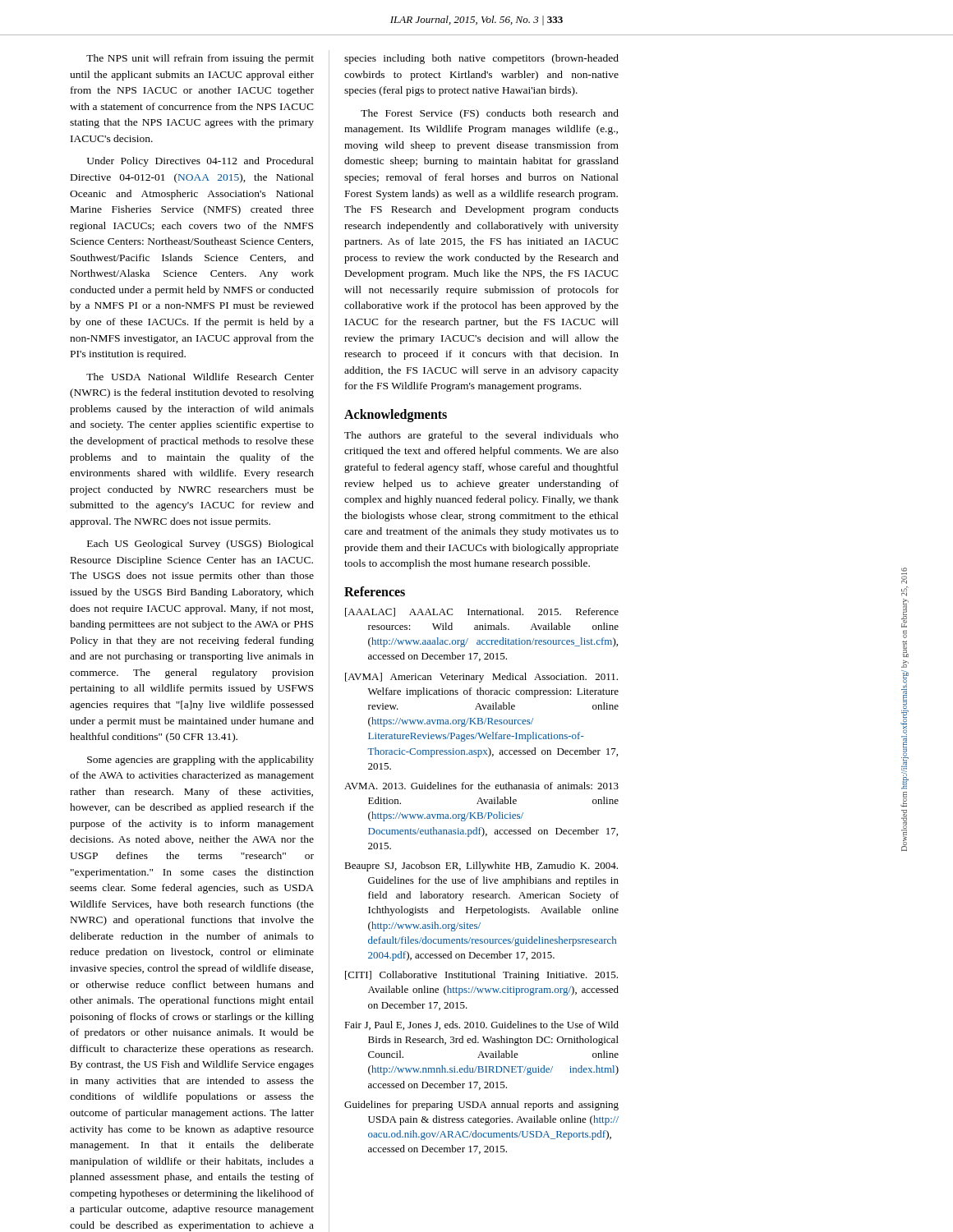Click on the list item that says "[AAALAC] AAALAC International. 2015. Reference resources:"
Screen dimensions: 1232x953
click(x=481, y=634)
